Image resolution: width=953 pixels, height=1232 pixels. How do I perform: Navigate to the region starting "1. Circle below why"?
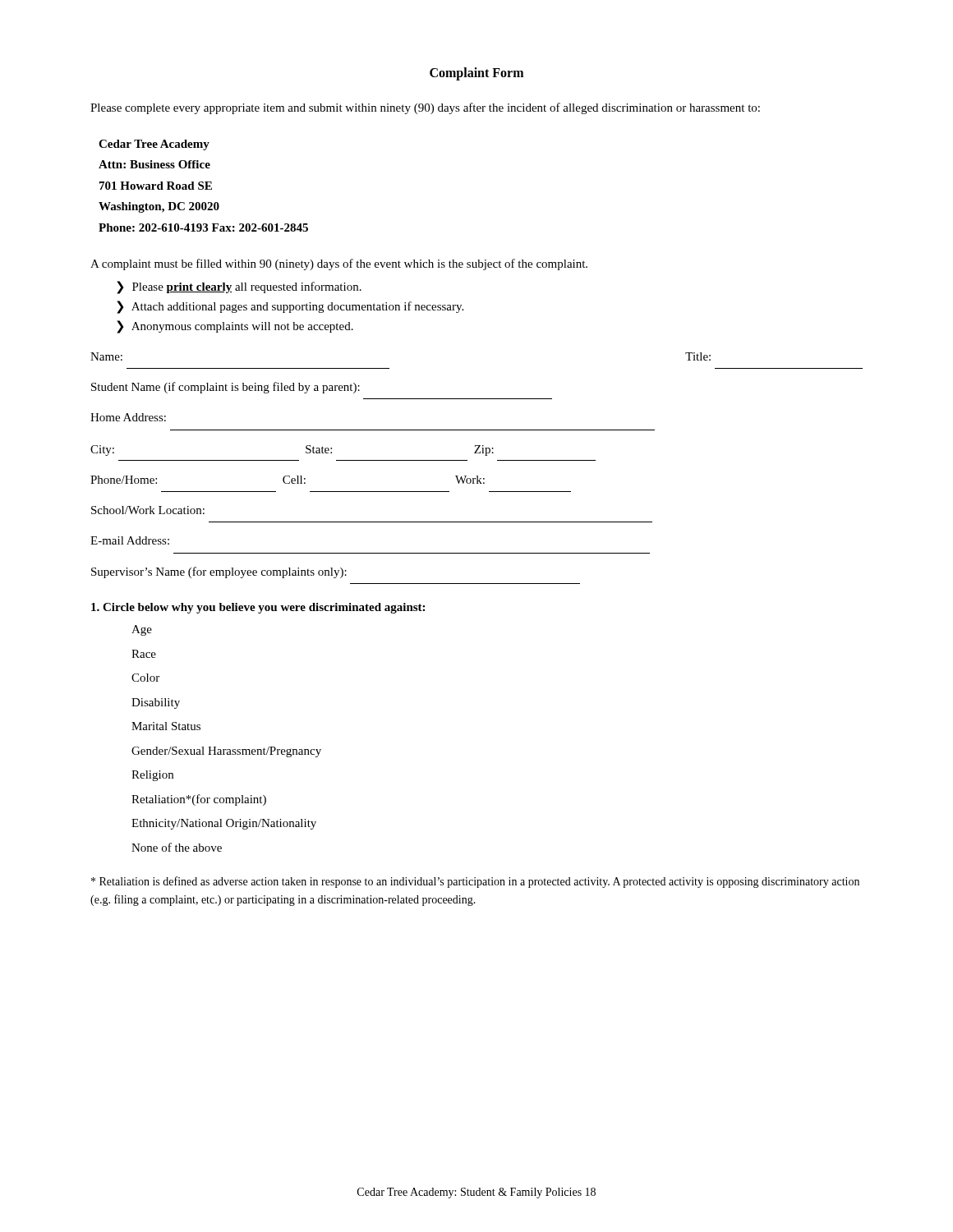click(x=258, y=607)
